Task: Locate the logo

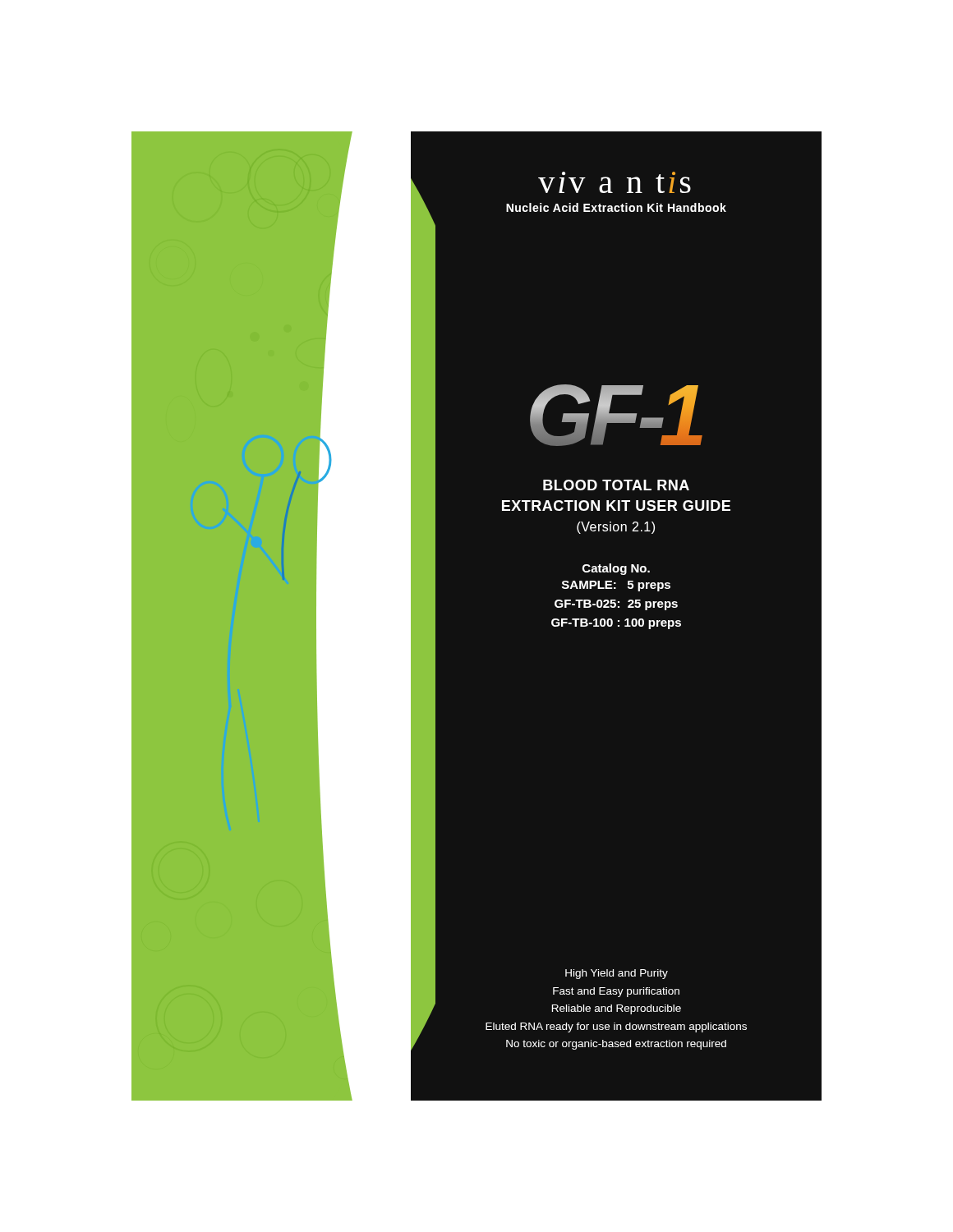Action: [616, 412]
